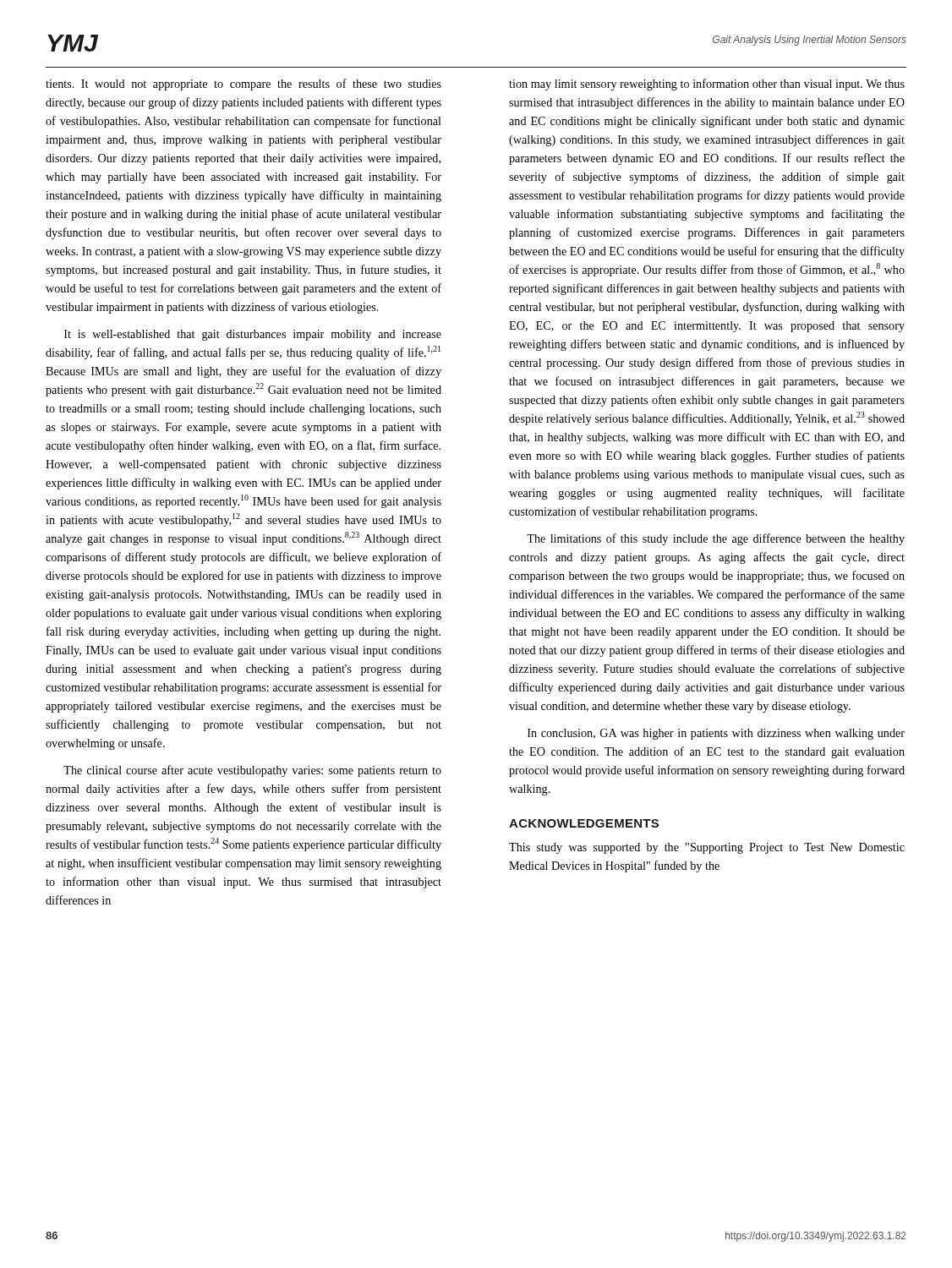
Task: Where is the passage that starts "tion may limit sensory reweighting to information other"?
Action: point(707,298)
